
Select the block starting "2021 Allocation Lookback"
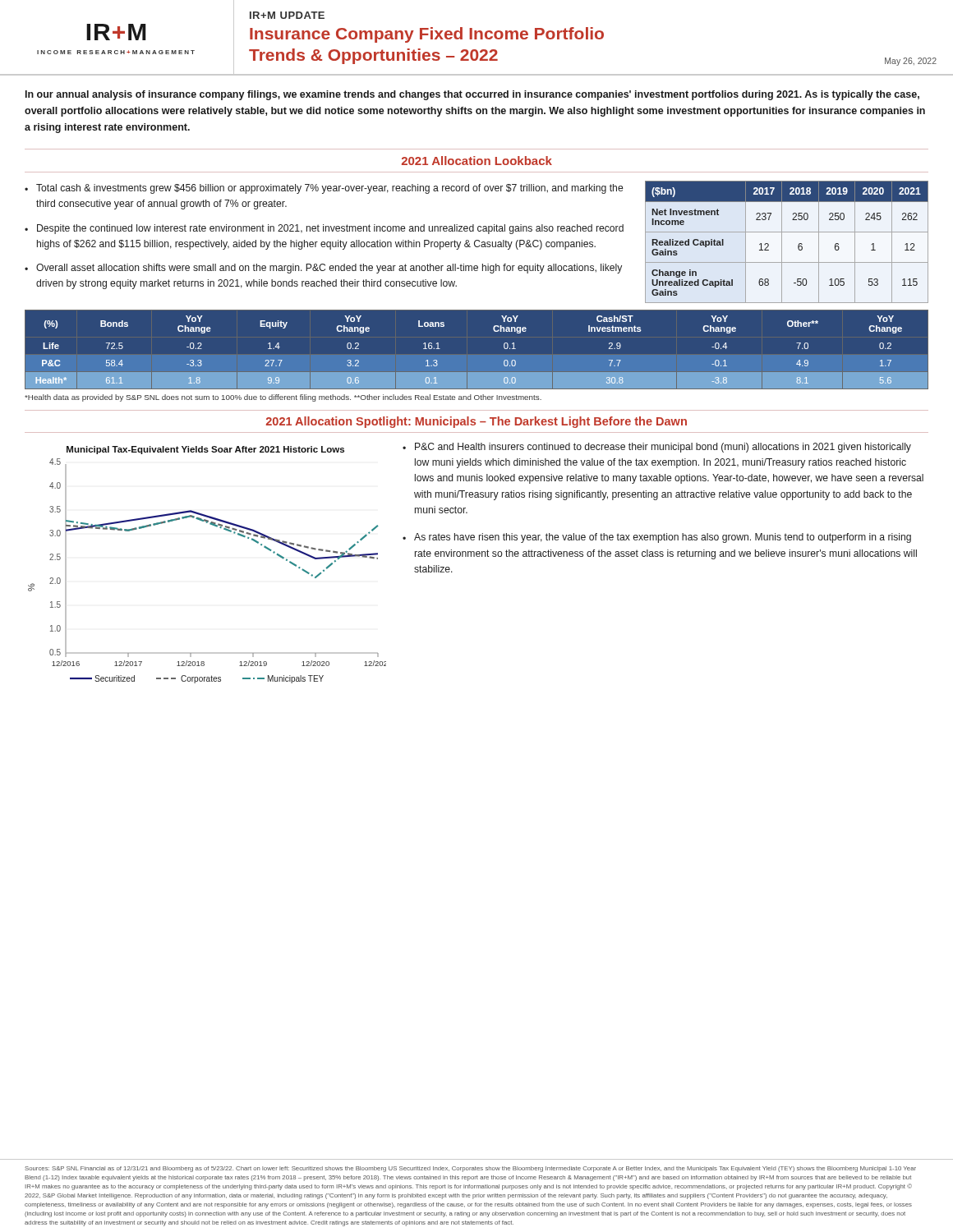click(476, 161)
